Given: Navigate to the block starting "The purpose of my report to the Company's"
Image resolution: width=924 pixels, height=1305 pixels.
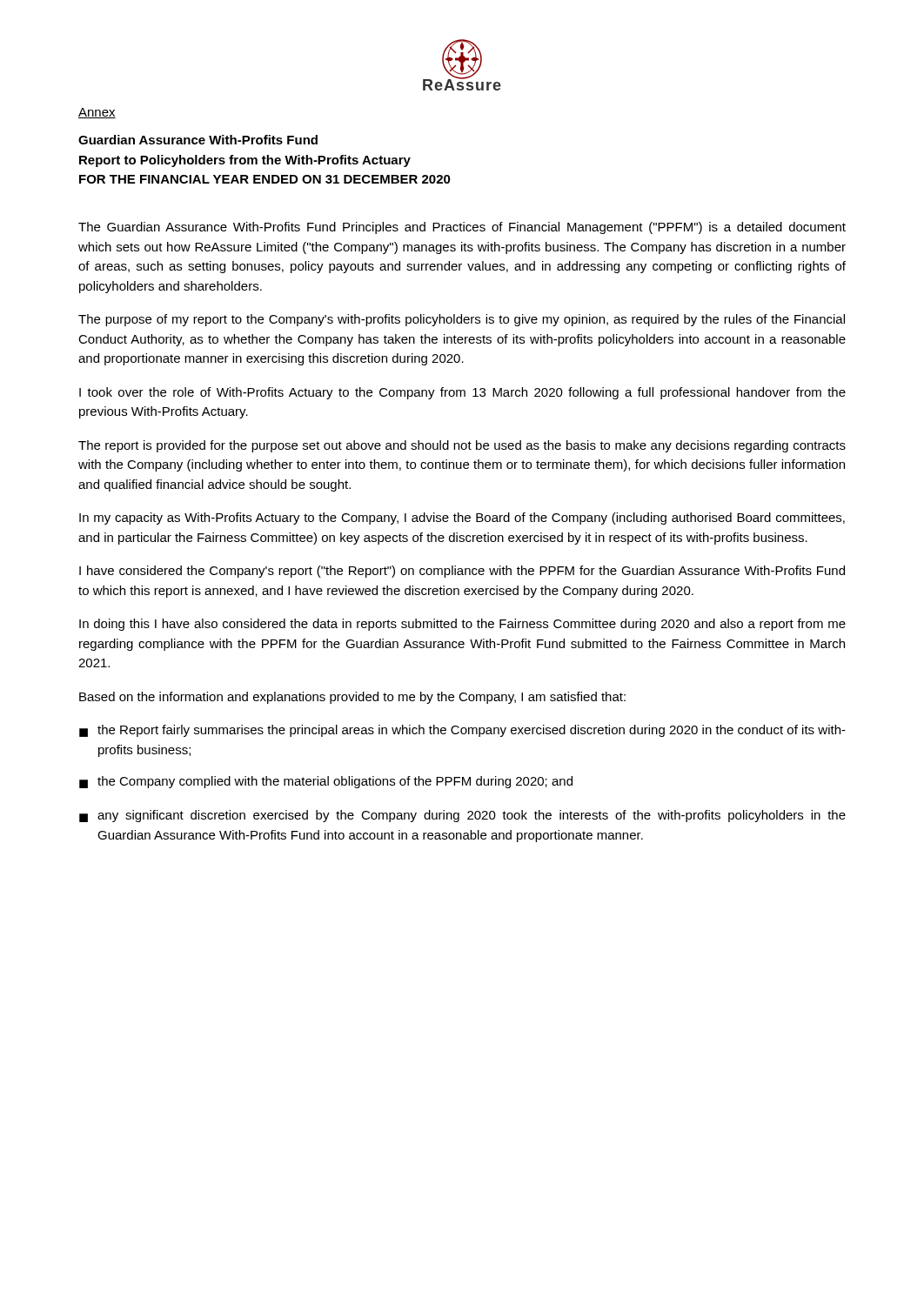Looking at the screenshot, I should coord(462,339).
